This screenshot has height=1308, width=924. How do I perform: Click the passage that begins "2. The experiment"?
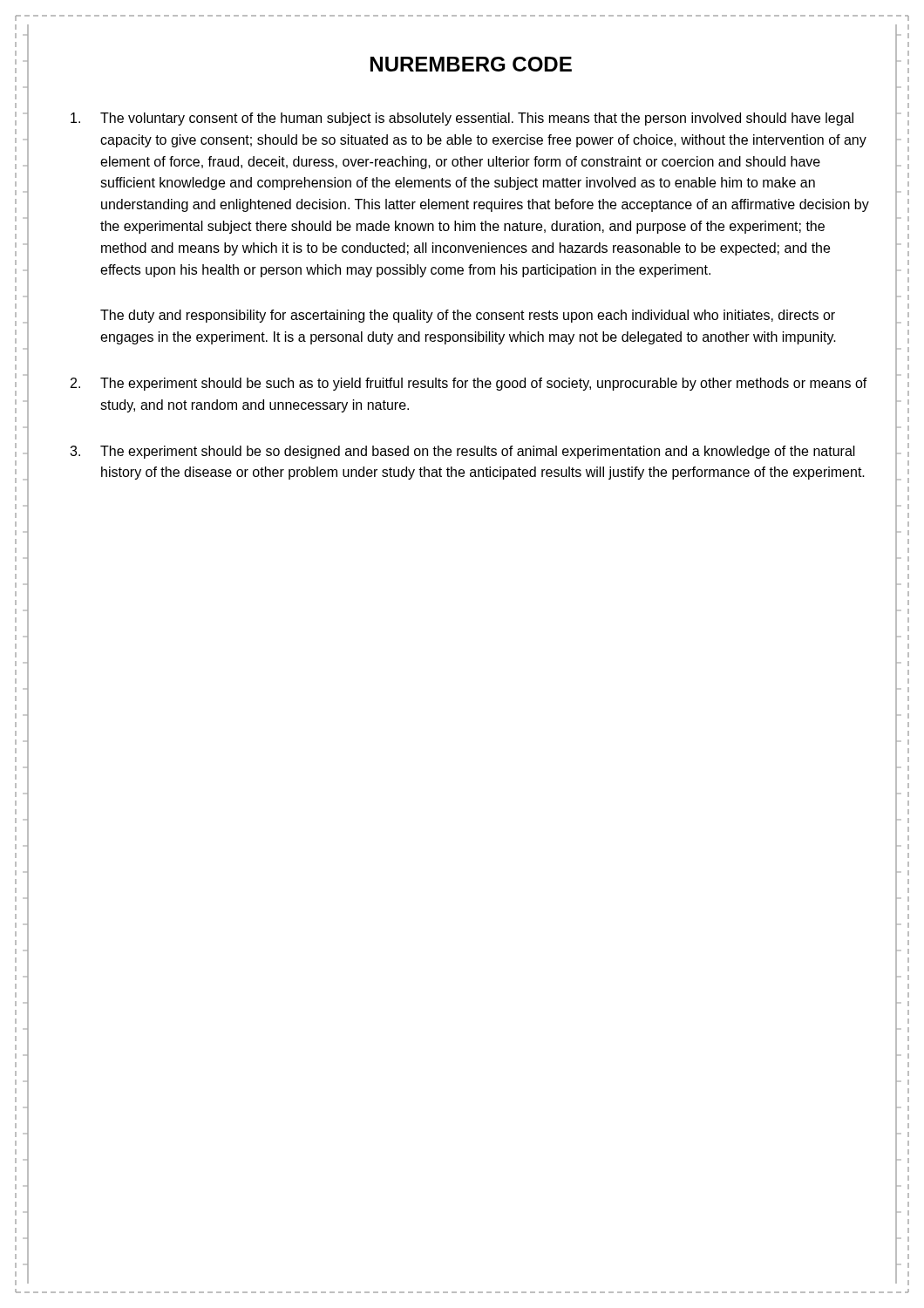click(x=471, y=395)
